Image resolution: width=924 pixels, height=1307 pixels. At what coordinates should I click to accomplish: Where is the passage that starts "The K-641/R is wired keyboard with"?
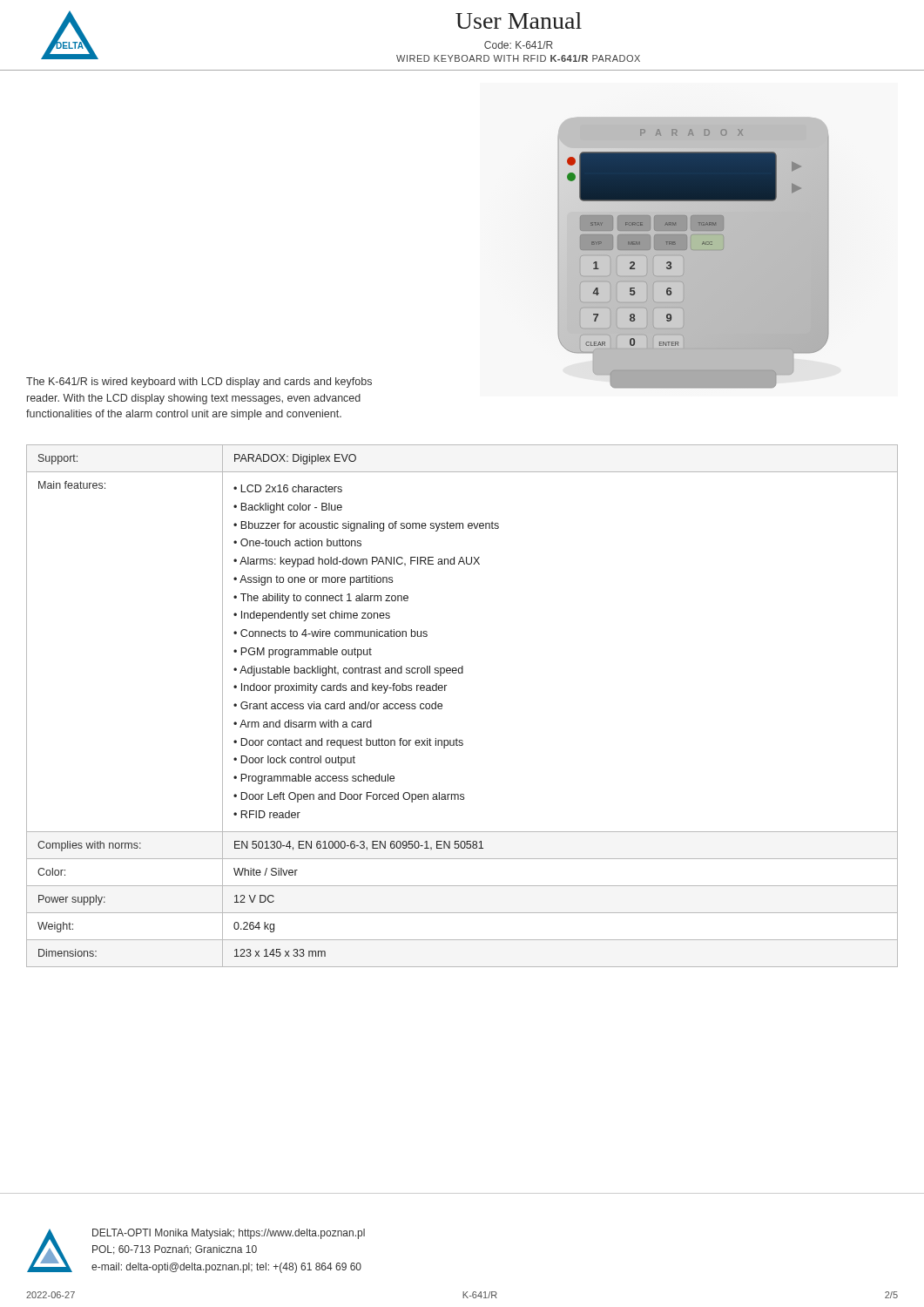click(x=199, y=398)
